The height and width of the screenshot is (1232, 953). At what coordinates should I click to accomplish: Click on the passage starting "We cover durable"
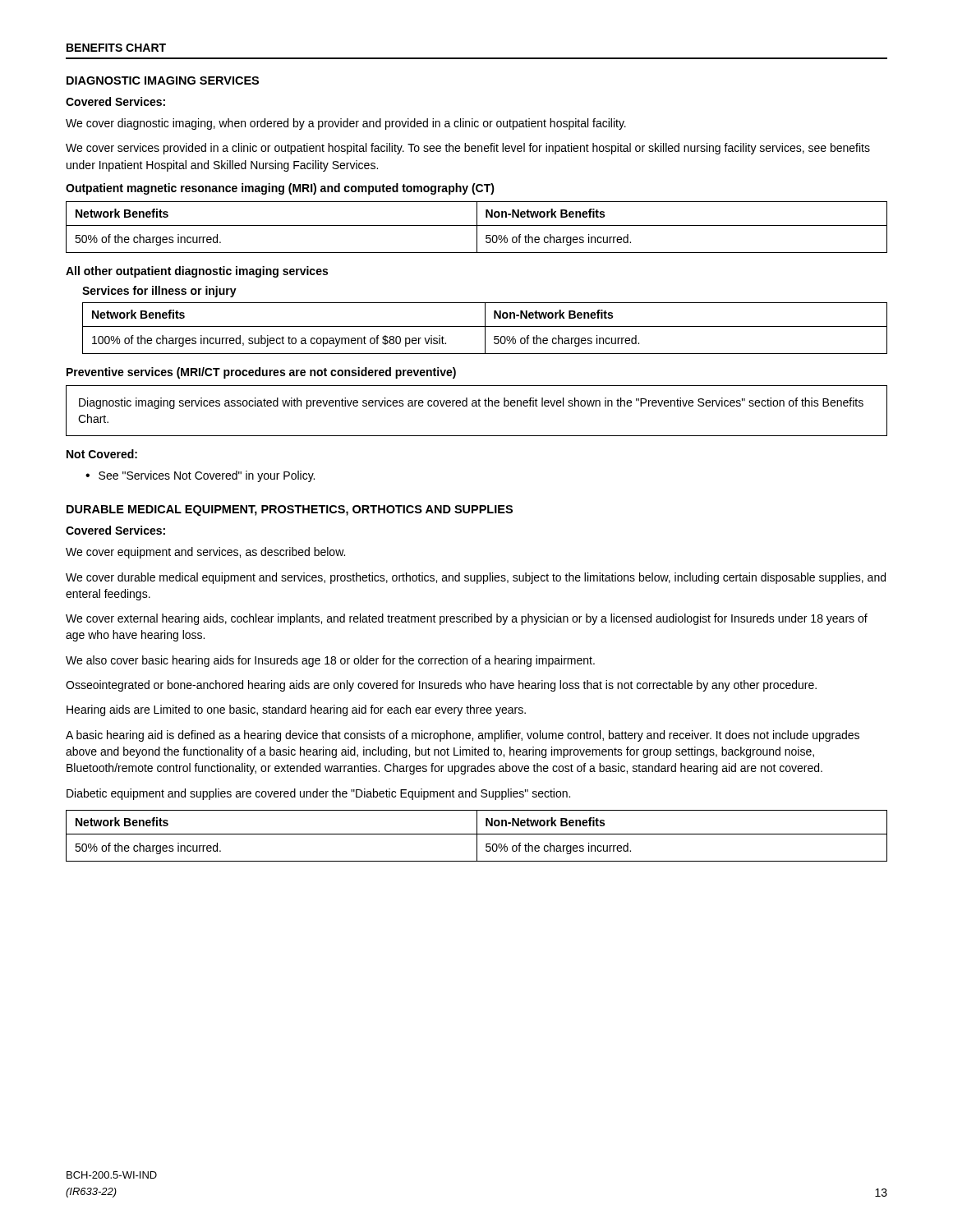[x=476, y=585]
